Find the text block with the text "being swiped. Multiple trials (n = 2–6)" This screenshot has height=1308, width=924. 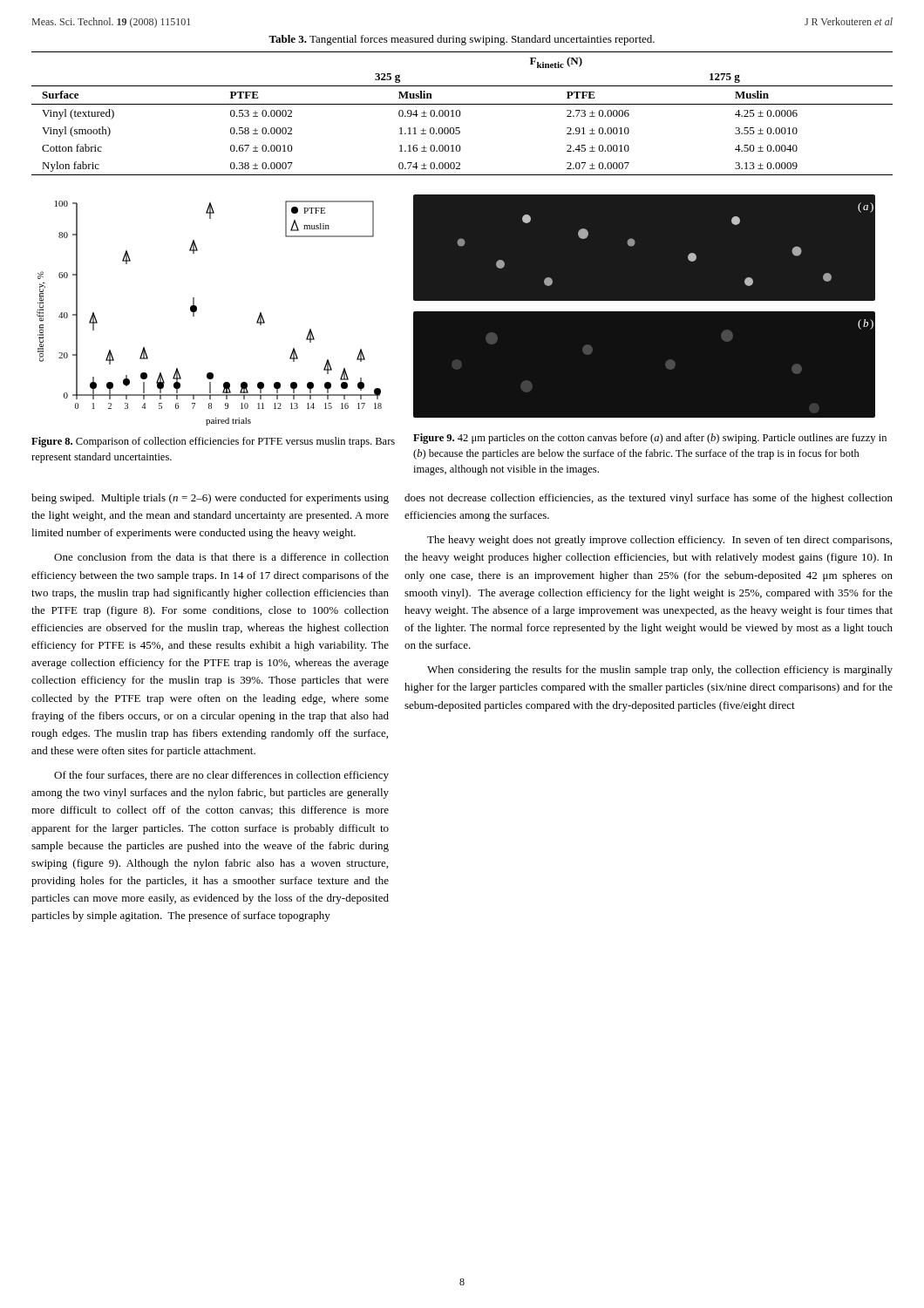tap(210, 707)
